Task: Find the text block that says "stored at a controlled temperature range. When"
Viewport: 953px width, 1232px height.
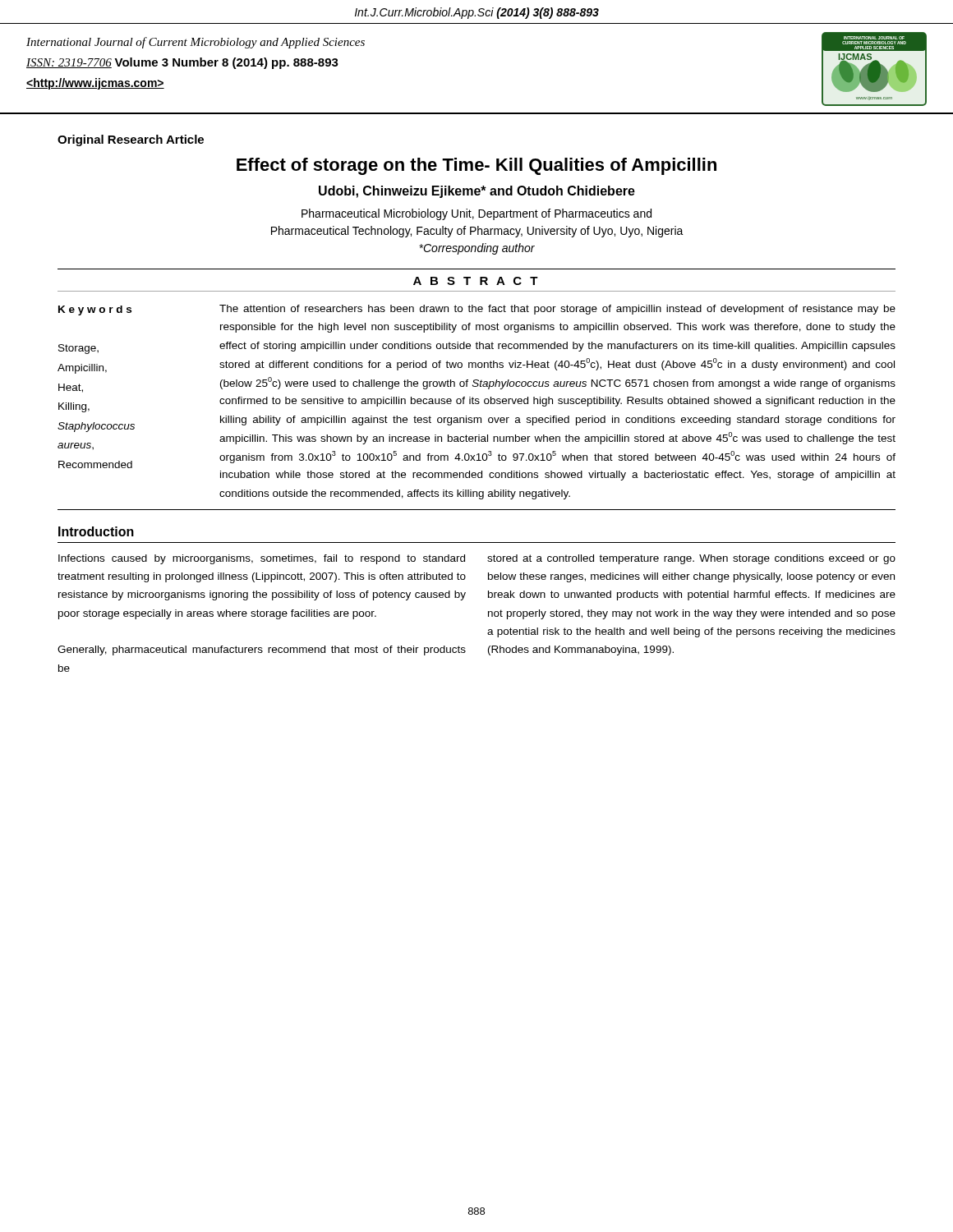Action: [691, 604]
